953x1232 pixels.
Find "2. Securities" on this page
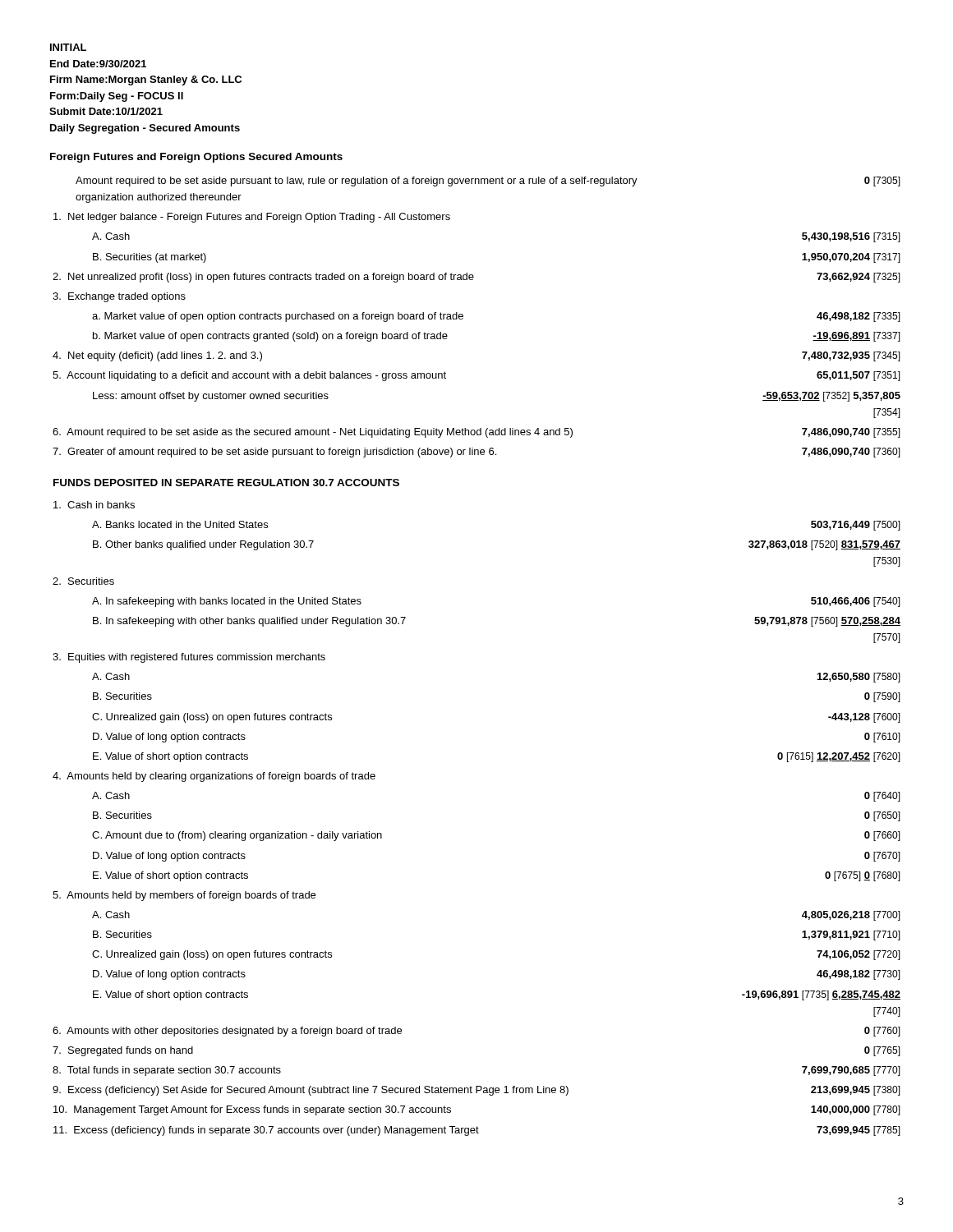coord(83,581)
